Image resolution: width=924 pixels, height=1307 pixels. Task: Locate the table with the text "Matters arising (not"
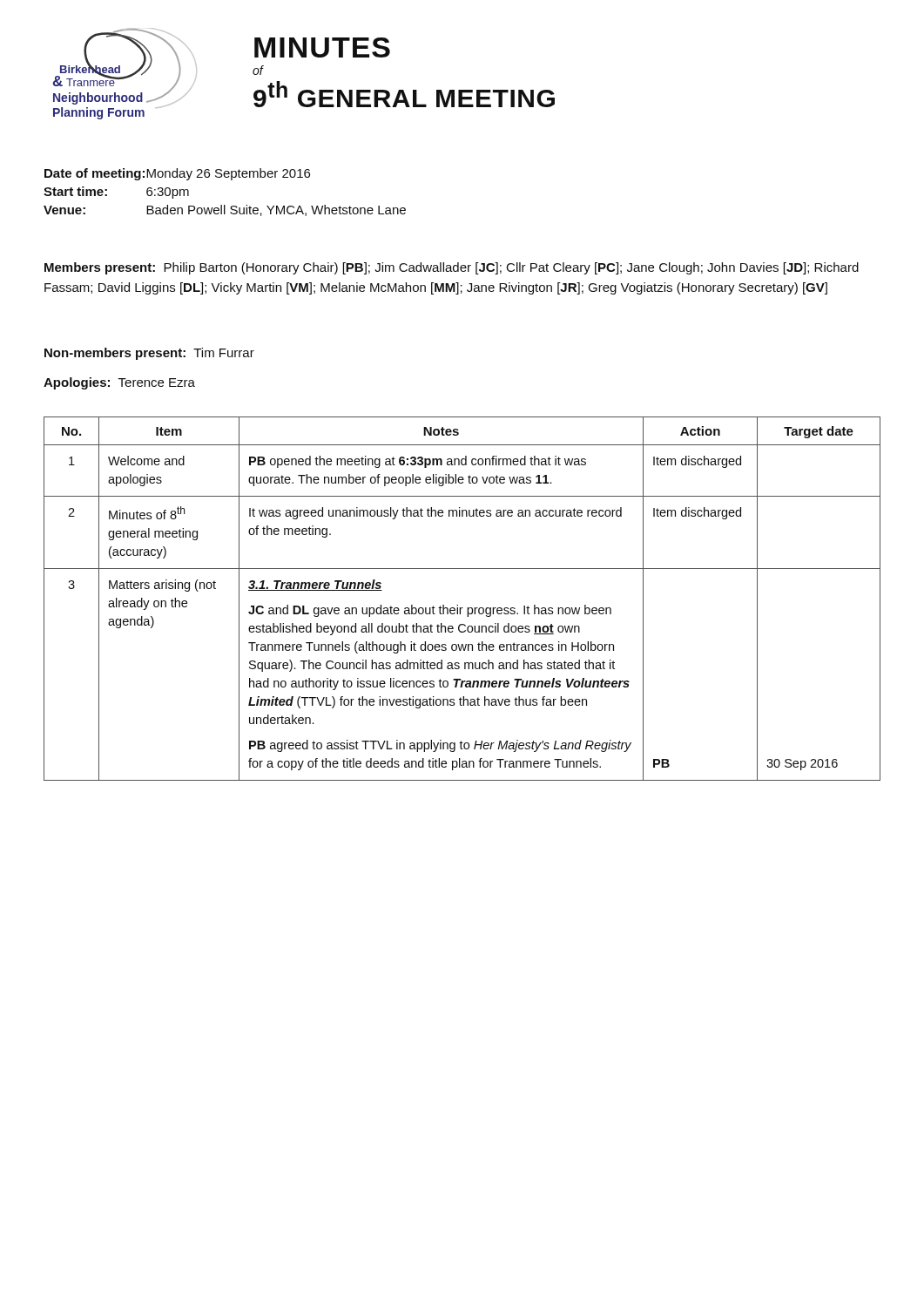(x=462, y=599)
